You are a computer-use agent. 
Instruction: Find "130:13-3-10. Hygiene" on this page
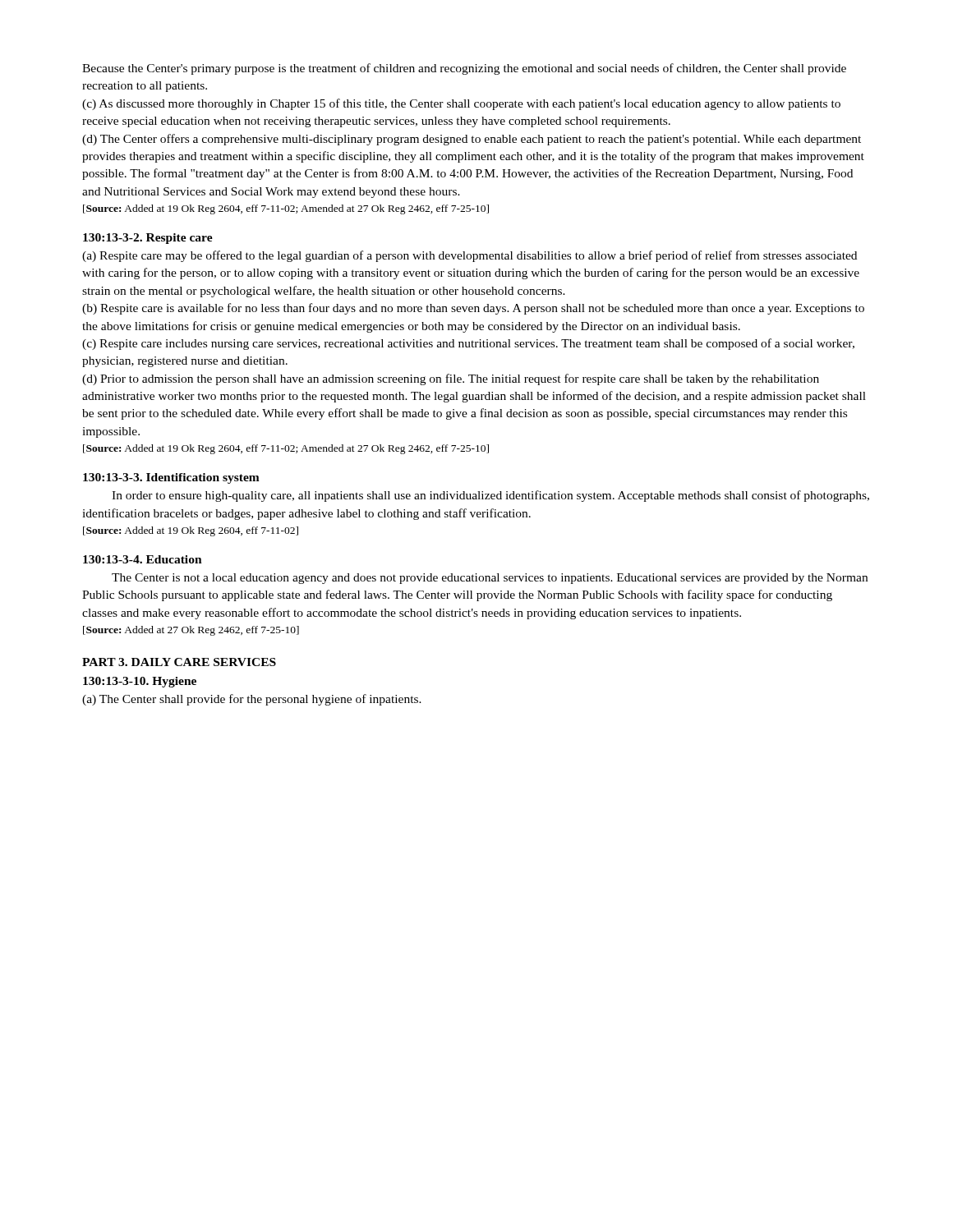pyautogui.click(x=139, y=680)
